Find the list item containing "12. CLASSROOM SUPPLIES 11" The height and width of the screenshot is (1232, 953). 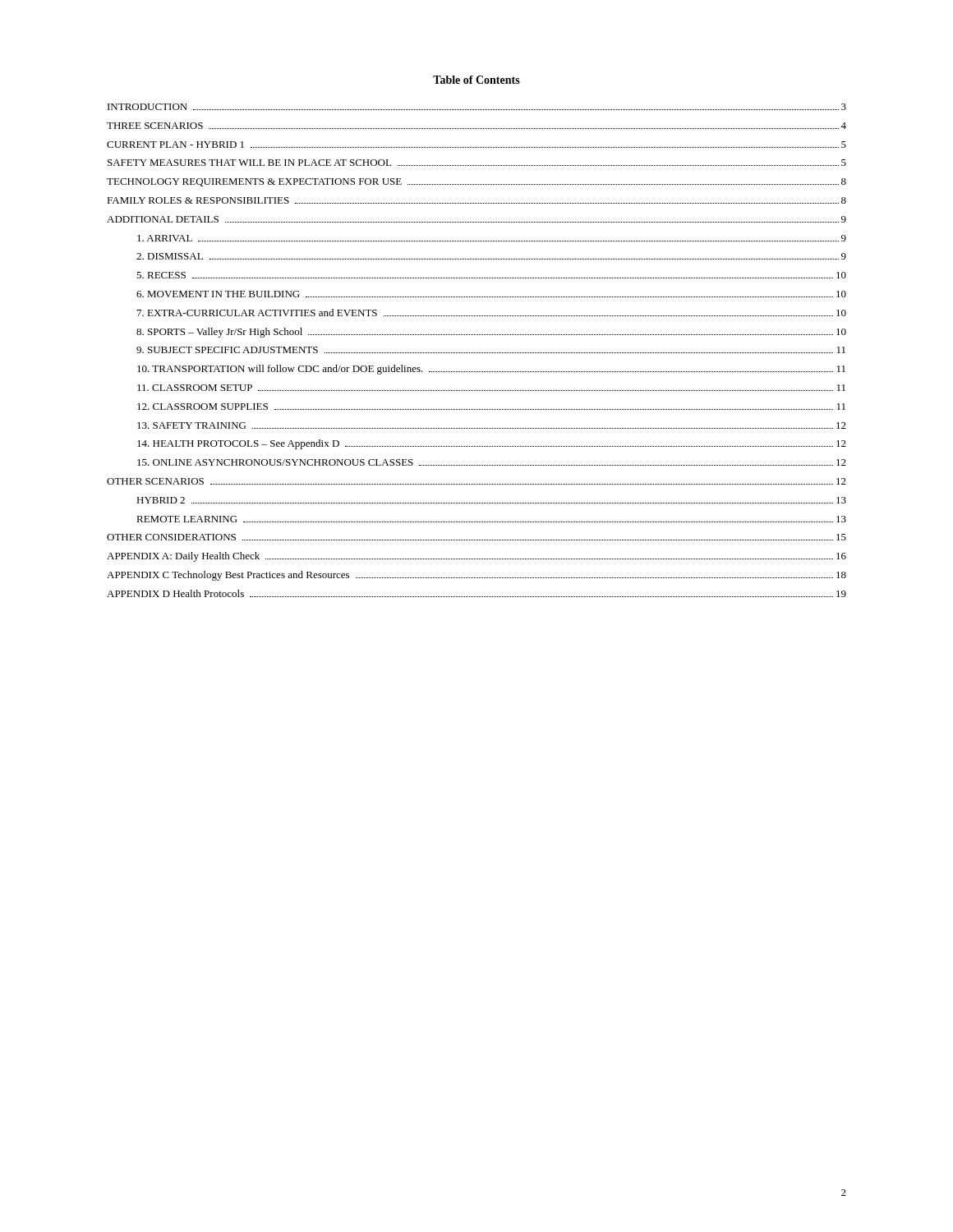click(x=476, y=407)
